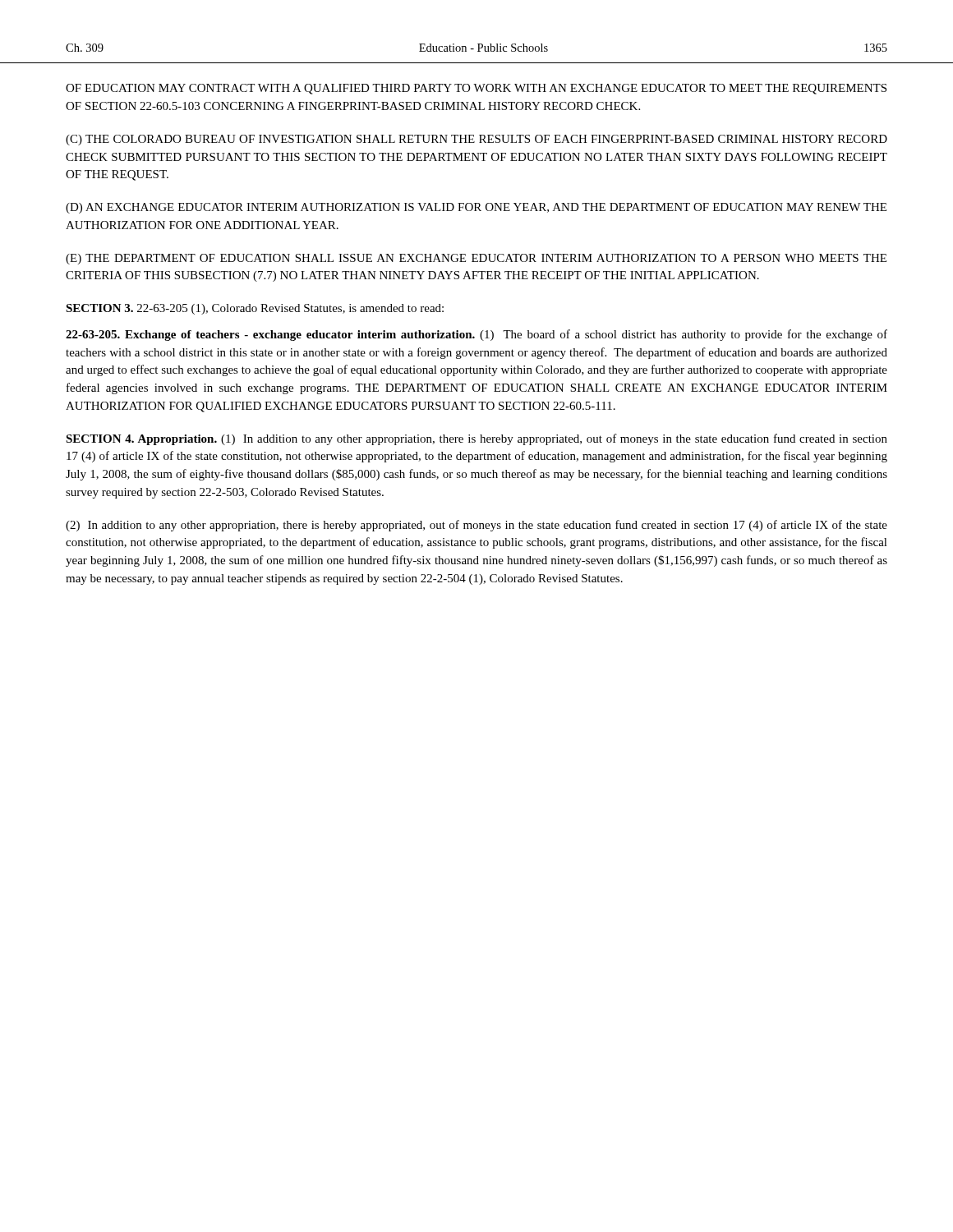
Task: Locate the text block containing "22-63-205. Exchange of teachers - exchange"
Action: (x=476, y=370)
